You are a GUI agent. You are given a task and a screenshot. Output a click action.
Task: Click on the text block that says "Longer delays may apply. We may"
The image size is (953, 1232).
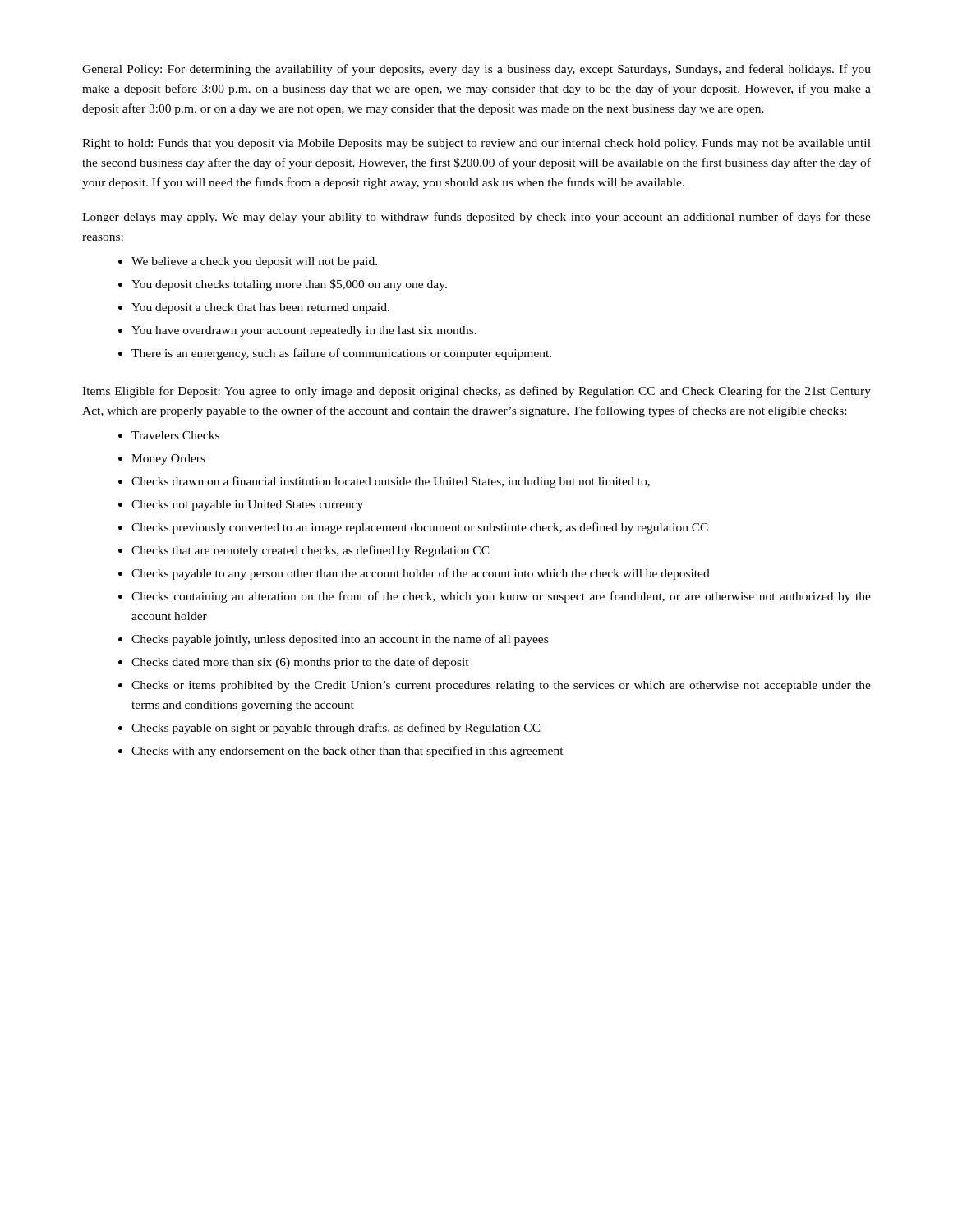pos(476,226)
